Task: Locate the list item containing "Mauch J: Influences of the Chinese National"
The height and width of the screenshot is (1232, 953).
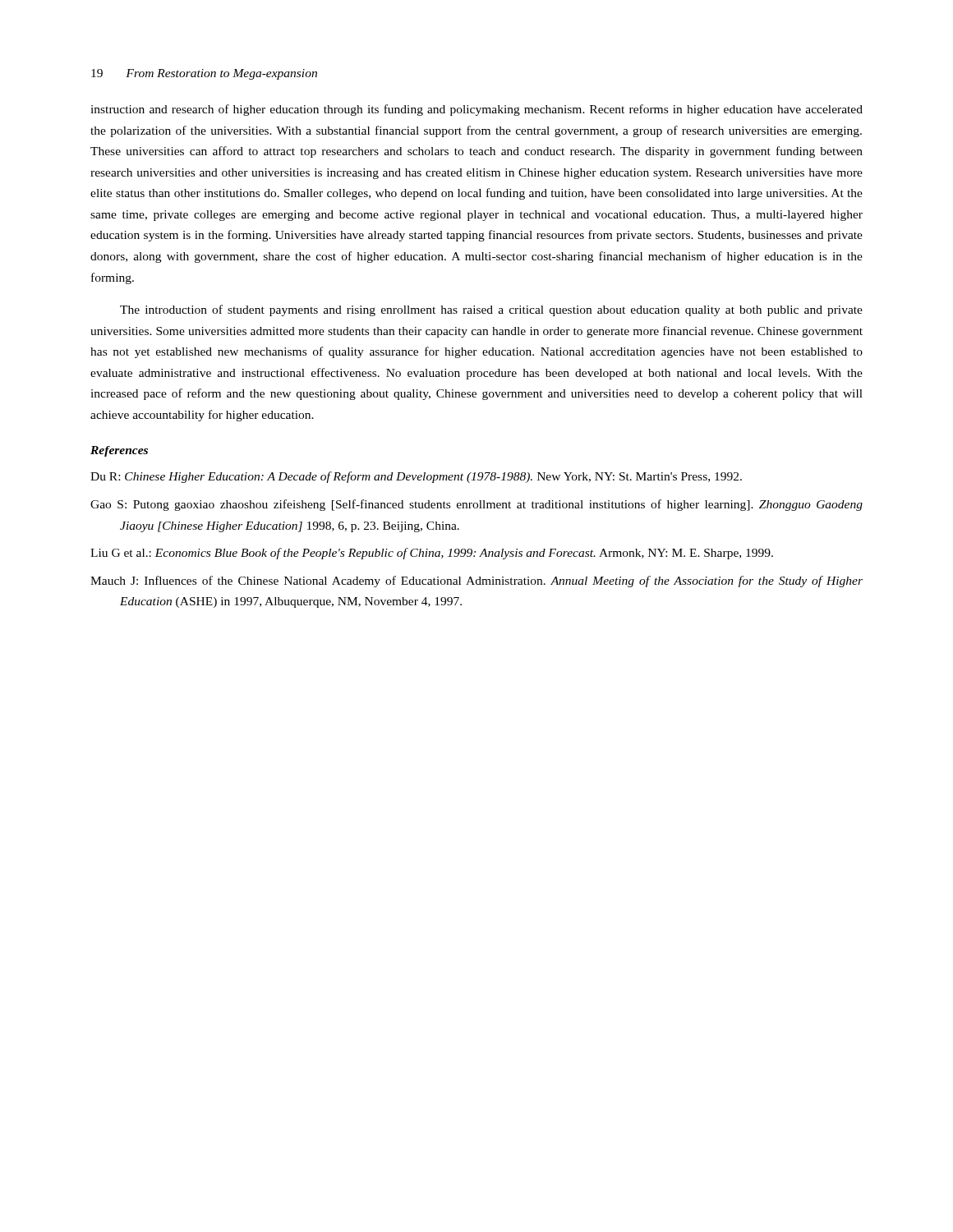Action: pos(476,590)
